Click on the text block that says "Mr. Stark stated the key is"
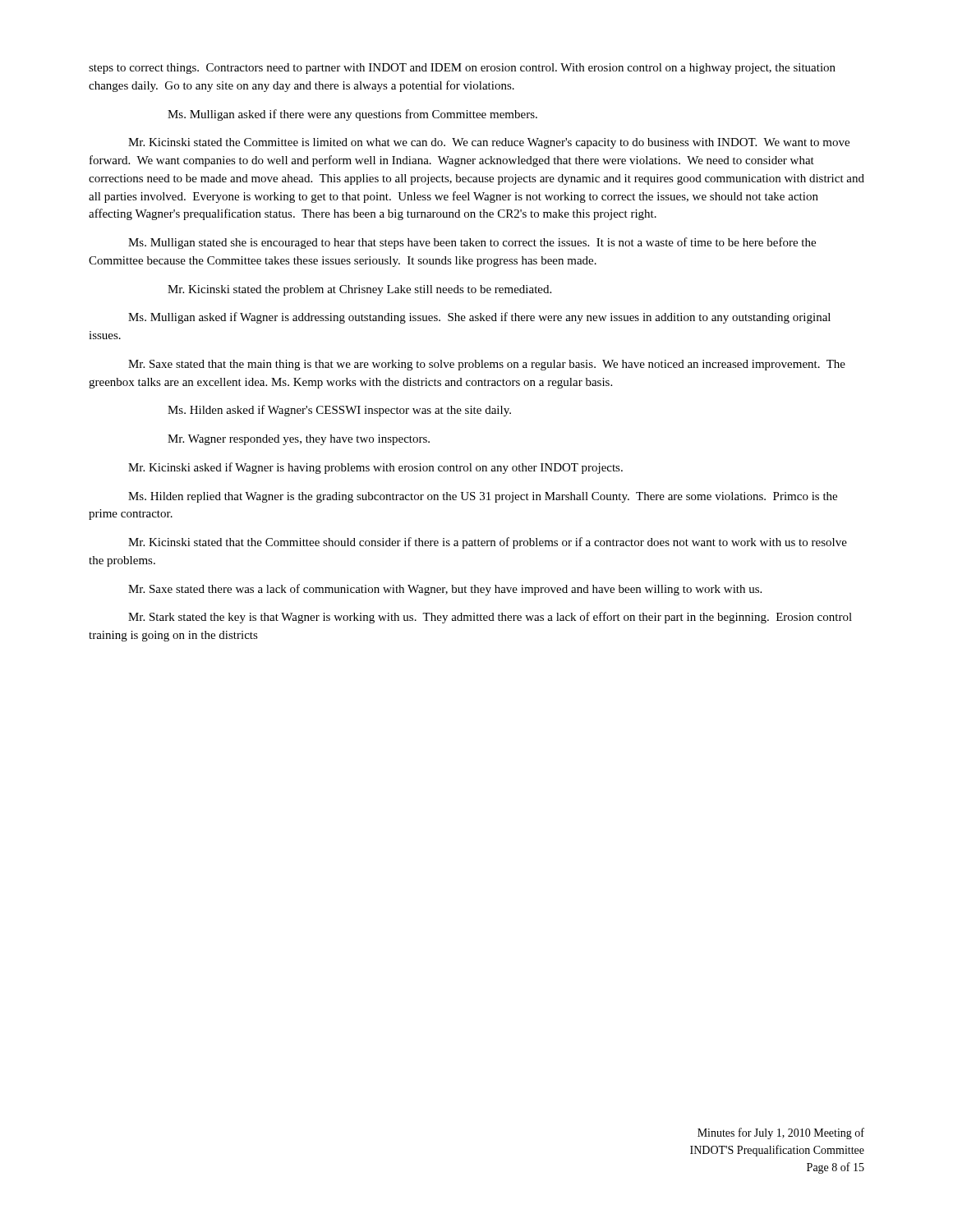Viewport: 953px width, 1232px height. pos(470,626)
